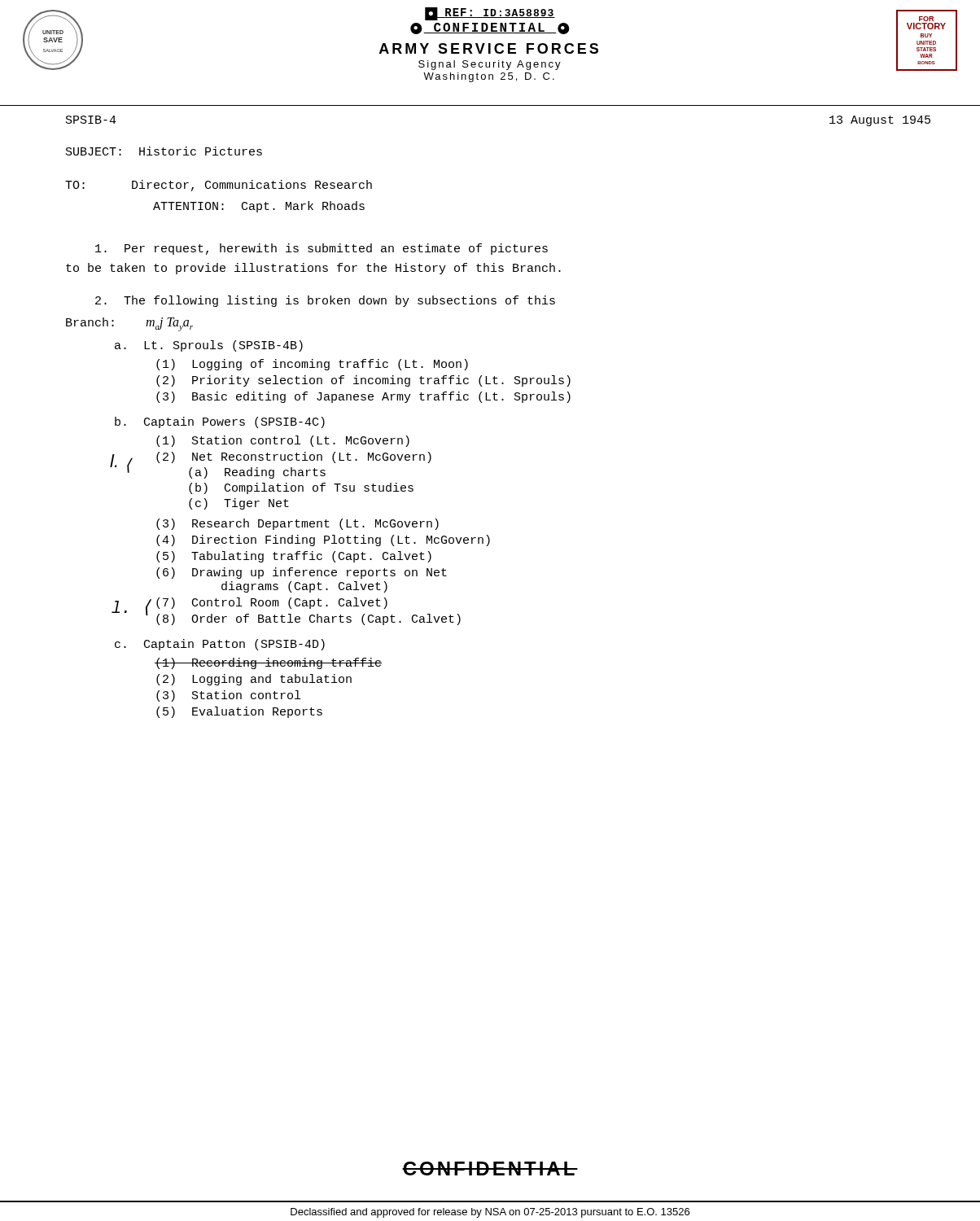Click on the list item that says "(1) Station control (Lt. McGovern)"

[x=283, y=441]
